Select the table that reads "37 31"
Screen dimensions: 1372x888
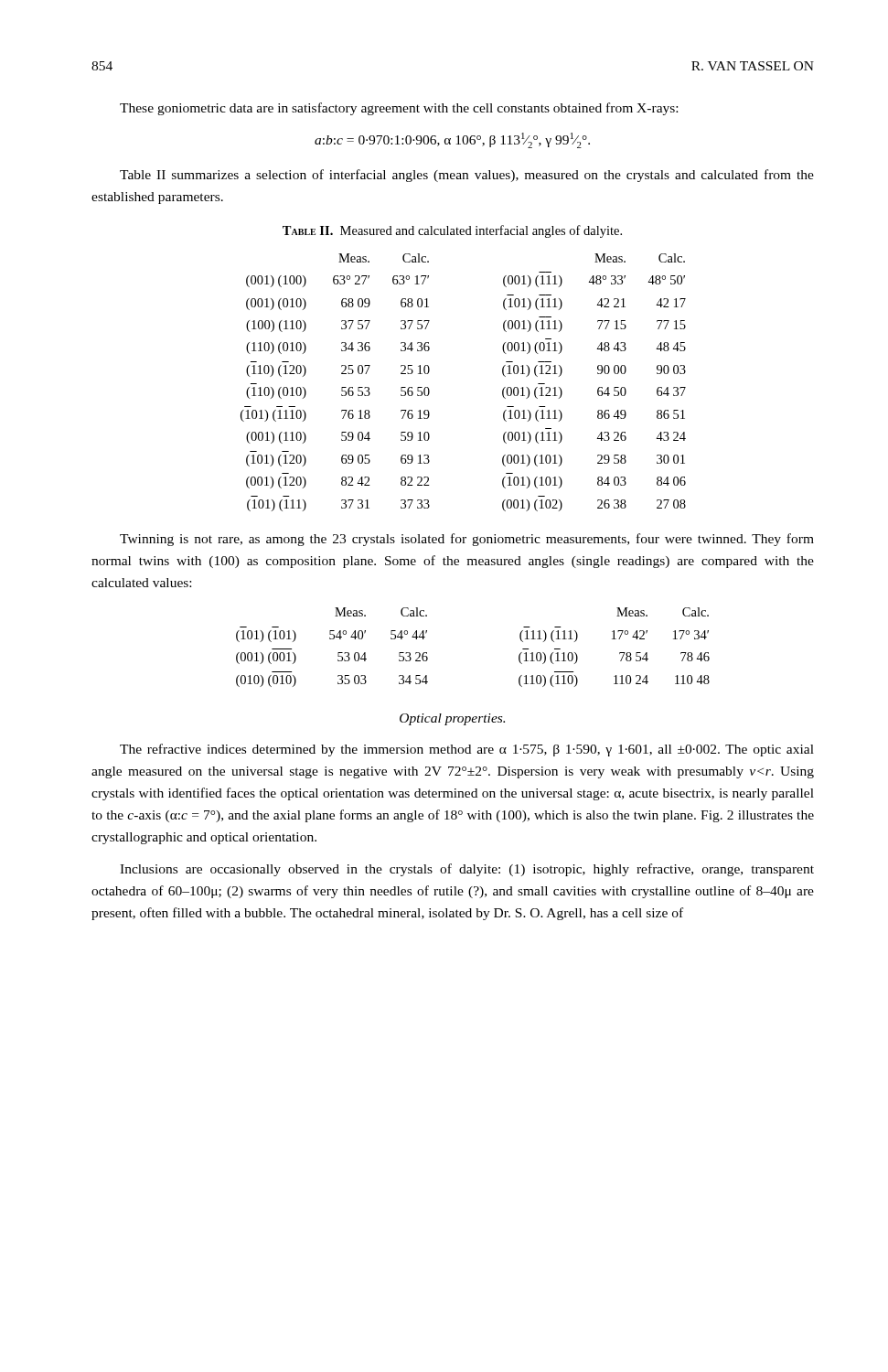453,381
